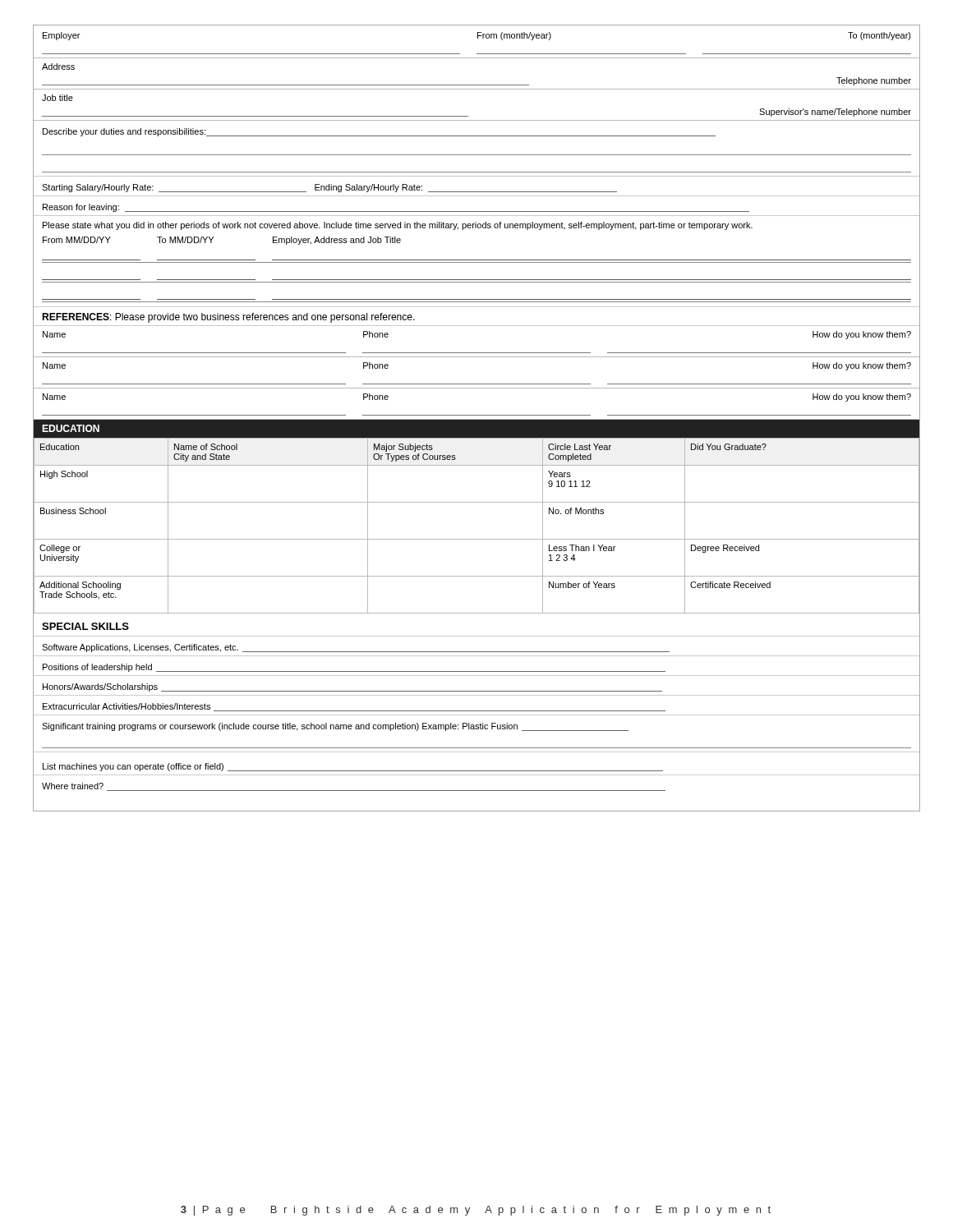Point to the text block starting "REFERENCES: Please provide two business"
Viewport: 953px width, 1232px height.
[x=229, y=317]
